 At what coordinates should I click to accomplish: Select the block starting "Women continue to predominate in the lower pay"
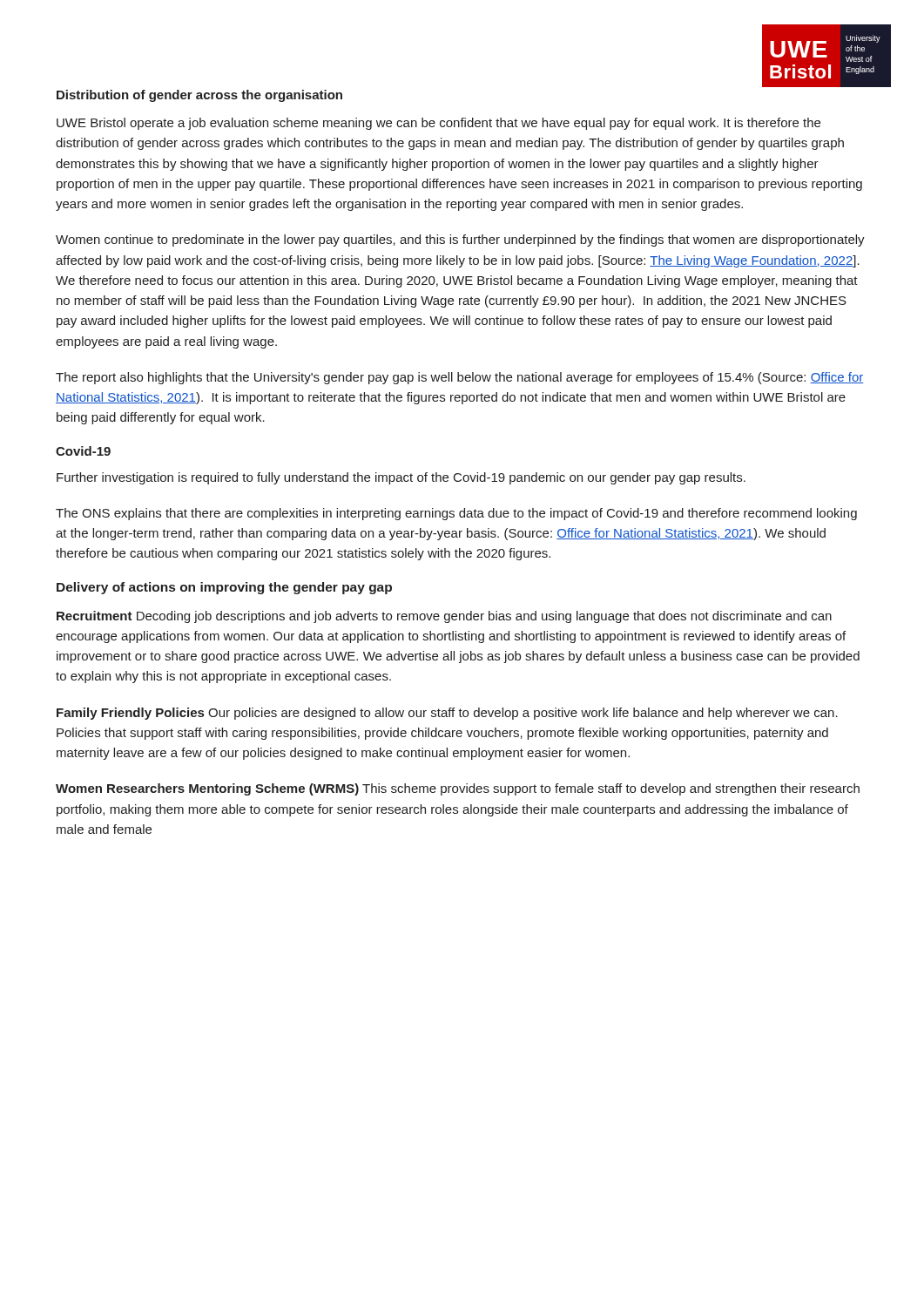click(460, 290)
